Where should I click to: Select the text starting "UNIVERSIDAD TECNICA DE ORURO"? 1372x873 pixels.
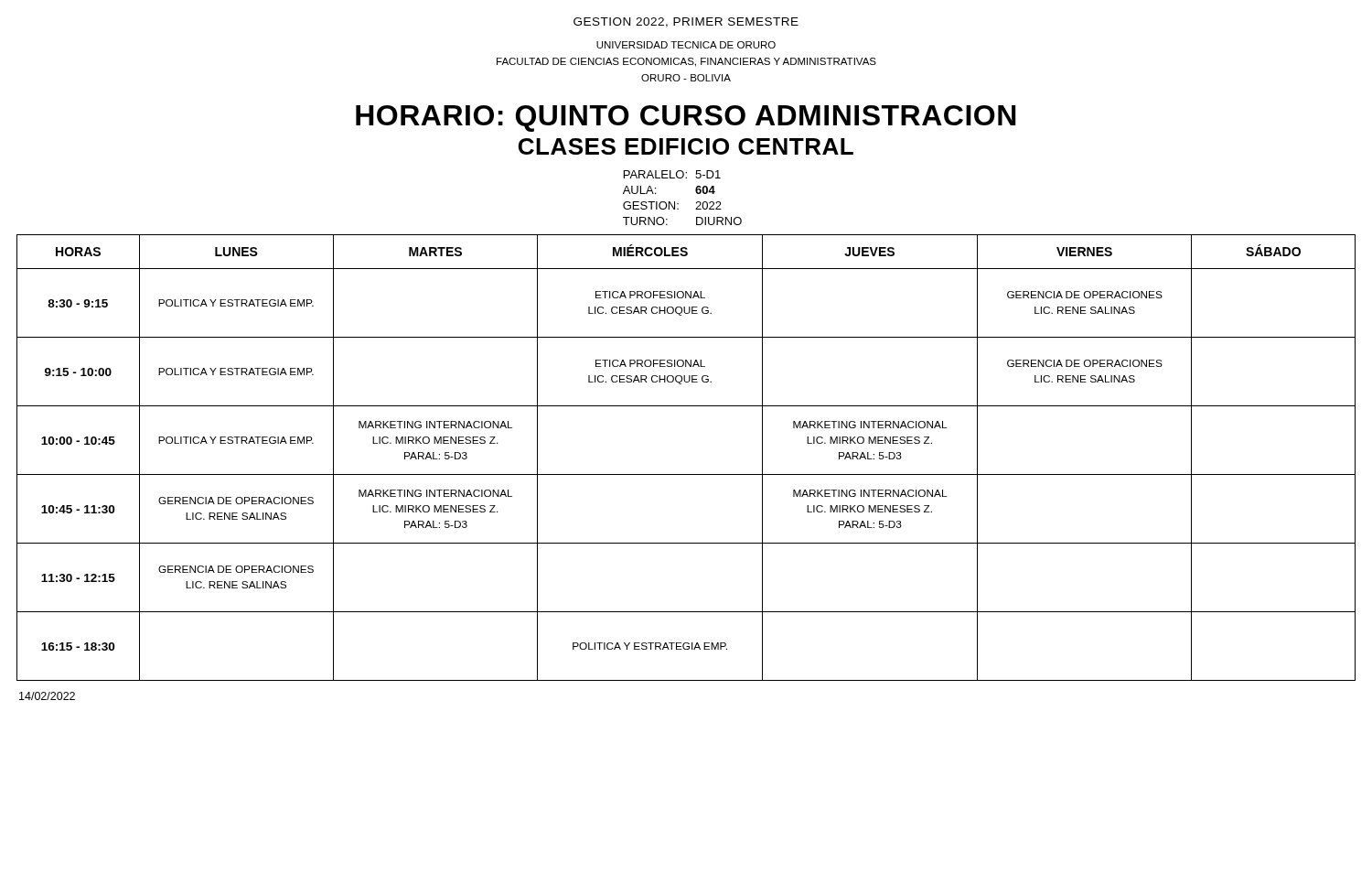pyautogui.click(x=686, y=61)
